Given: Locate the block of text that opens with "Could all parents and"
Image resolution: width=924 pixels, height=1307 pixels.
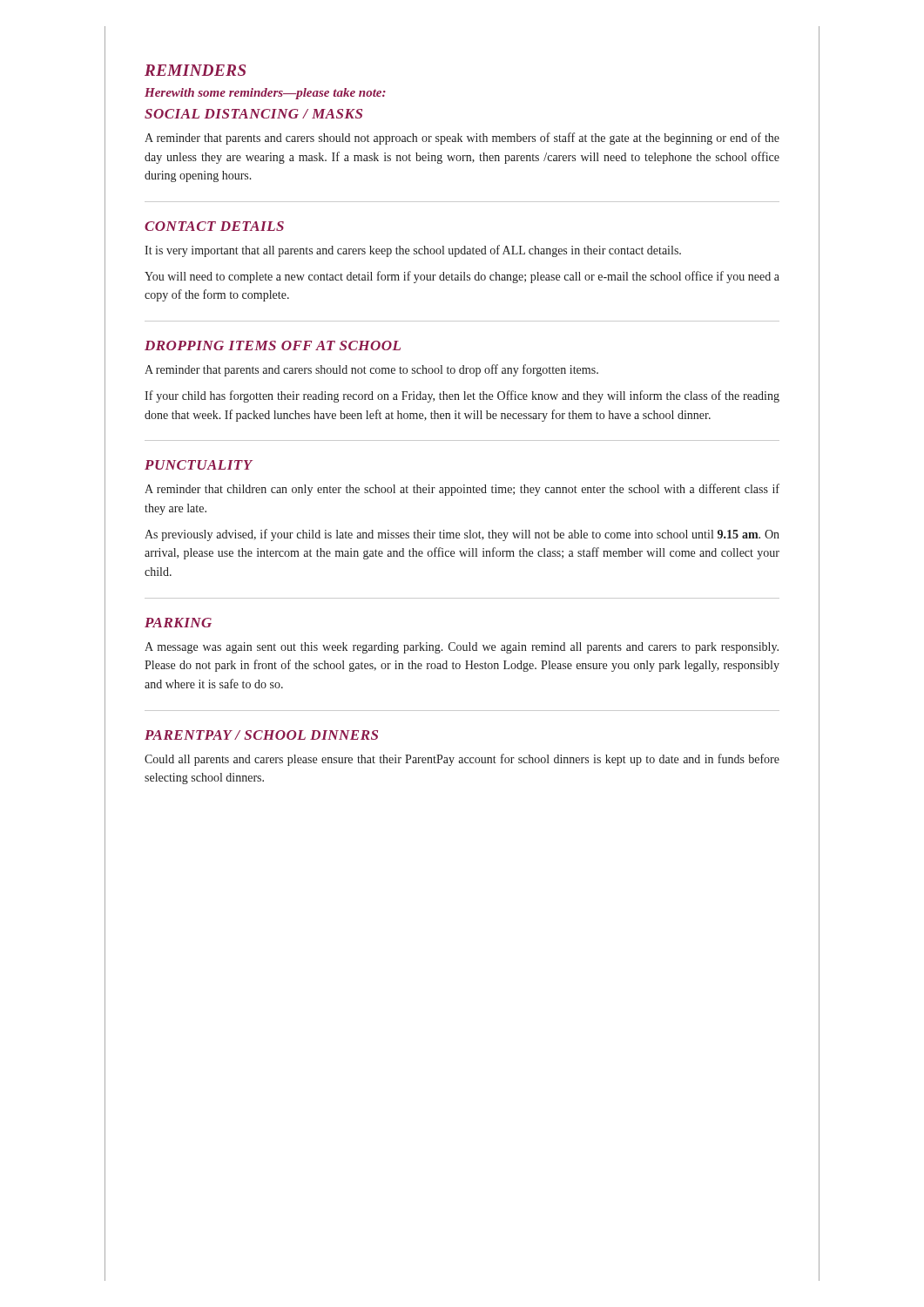Looking at the screenshot, I should [x=462, y=769].
